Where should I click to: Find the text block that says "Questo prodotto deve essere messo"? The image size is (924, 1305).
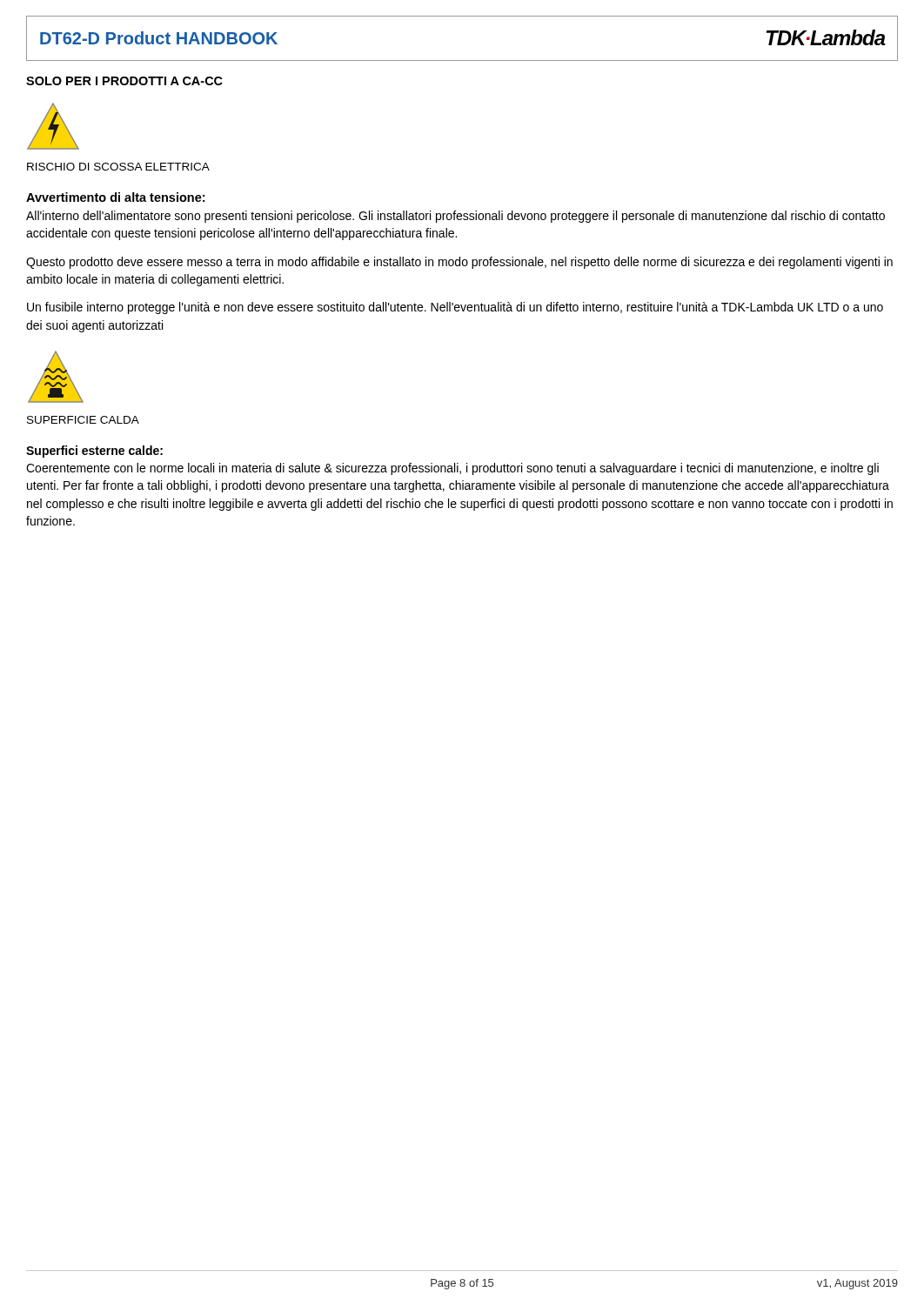460,270
